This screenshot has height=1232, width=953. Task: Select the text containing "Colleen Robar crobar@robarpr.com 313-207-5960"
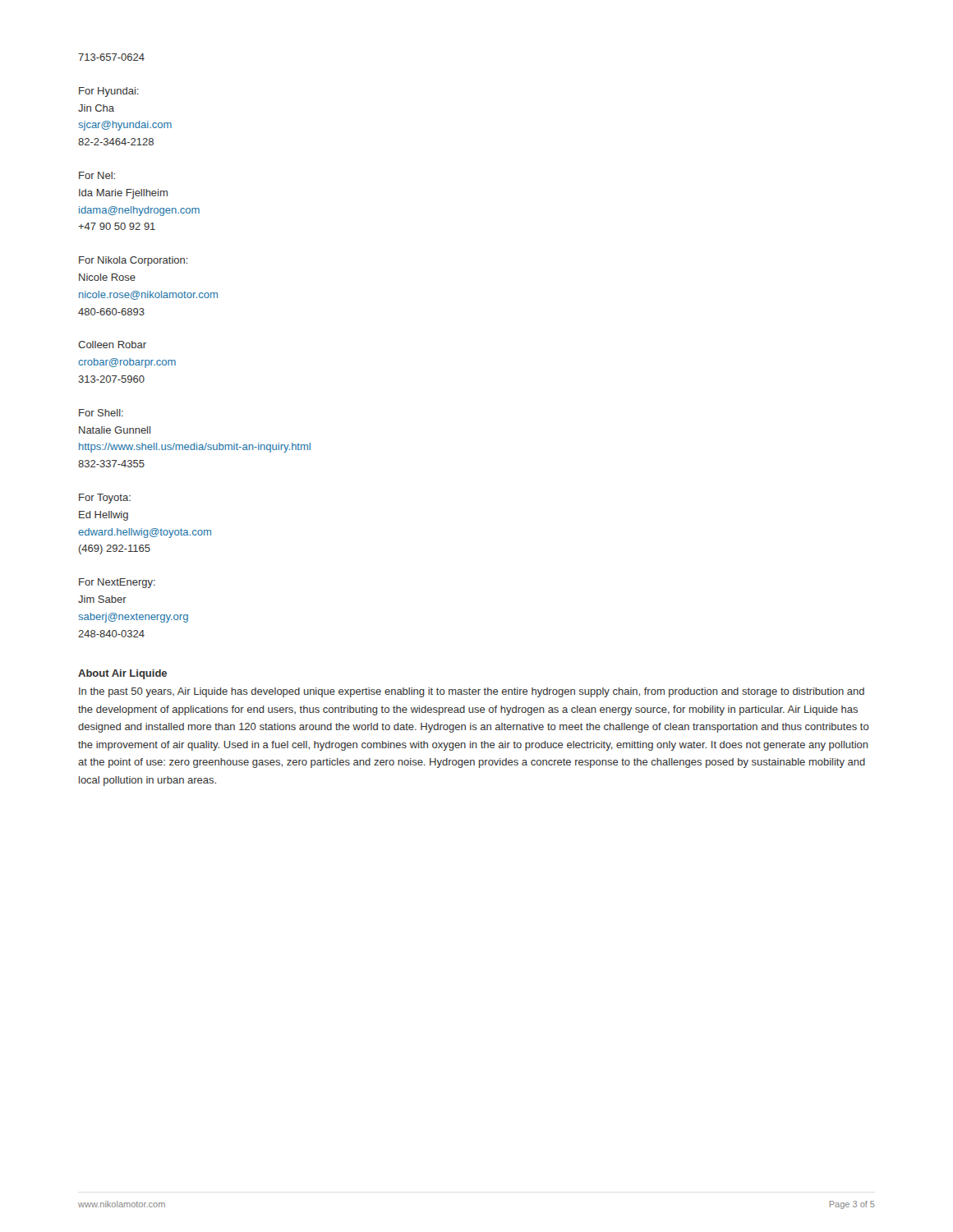(x=127, y=362)
